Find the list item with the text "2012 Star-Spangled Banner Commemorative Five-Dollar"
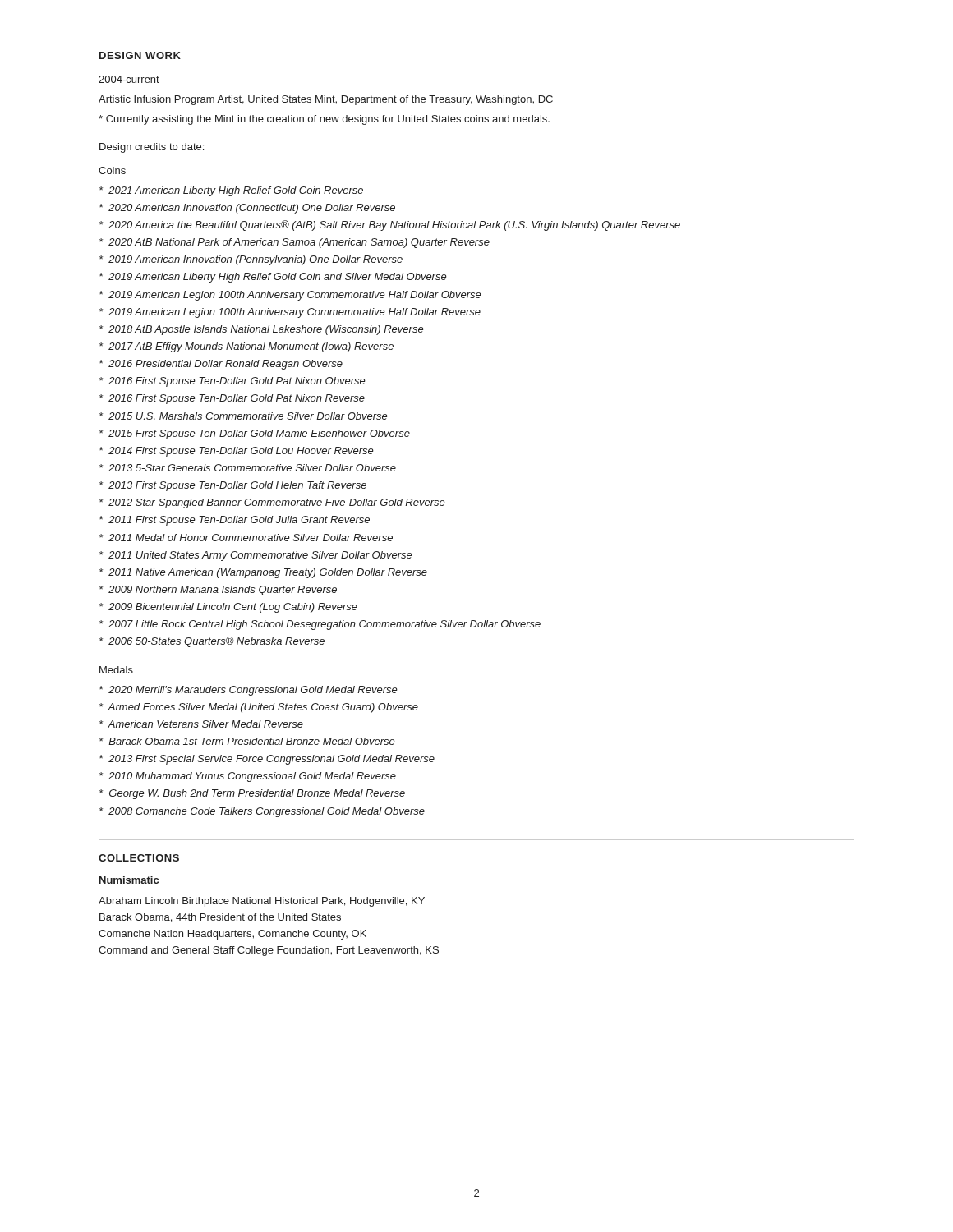The width and height of the screenshot is (953, 1232). coord(272,502)
